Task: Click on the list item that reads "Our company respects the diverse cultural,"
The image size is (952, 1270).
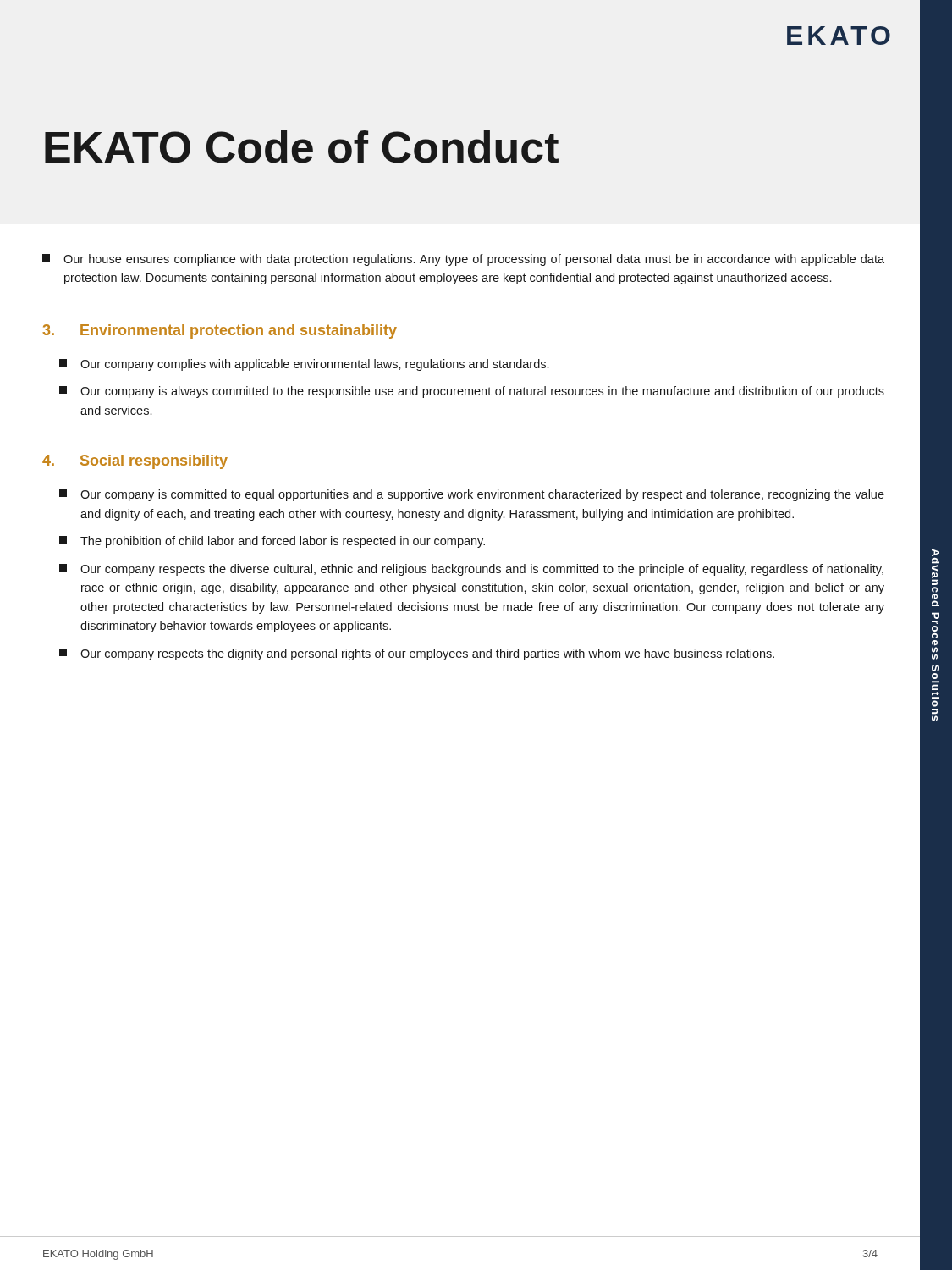Action: click(472, 597)
